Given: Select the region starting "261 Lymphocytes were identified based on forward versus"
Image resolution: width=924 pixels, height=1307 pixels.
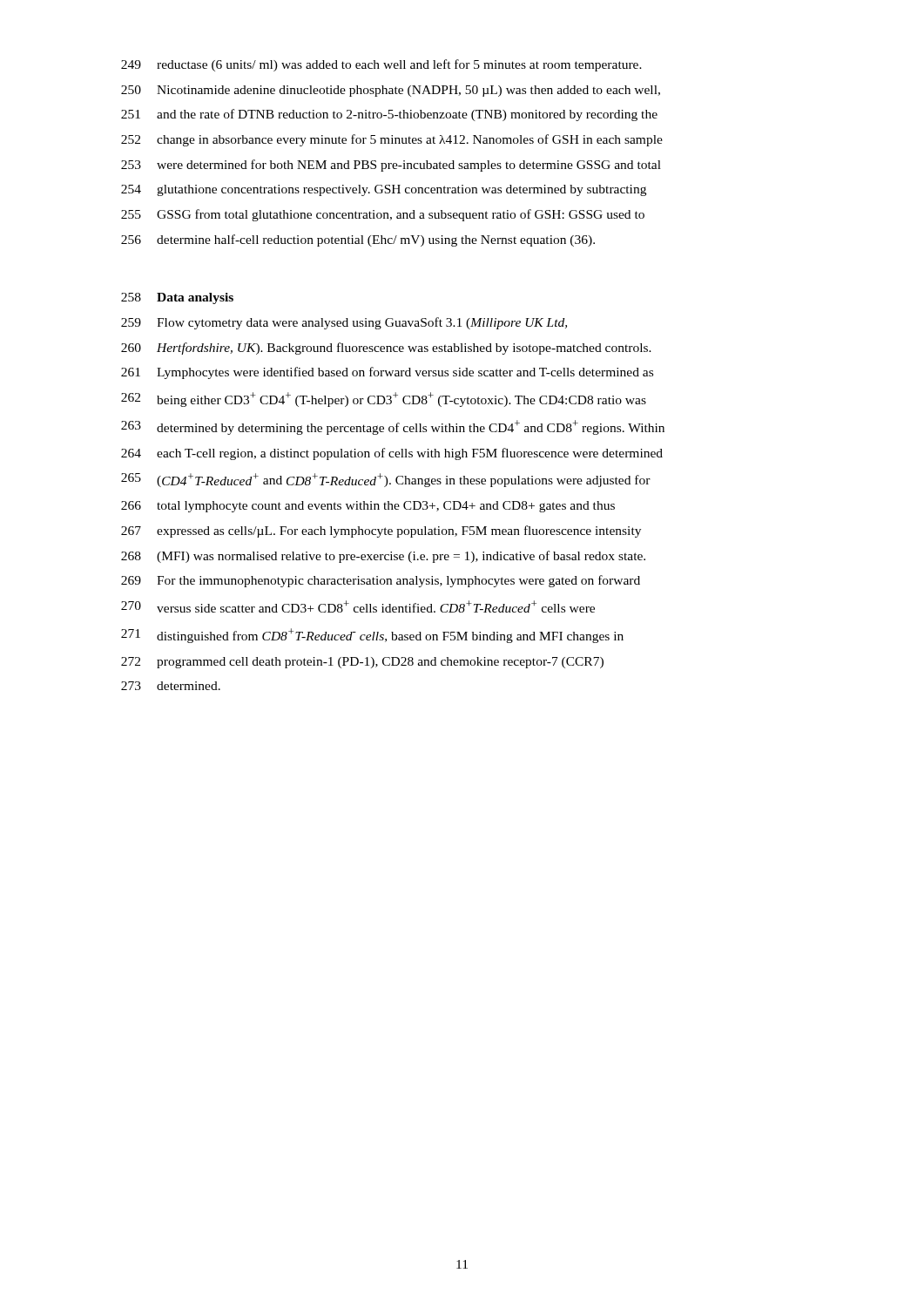Looking at the screenshot, I should [475, 373].
